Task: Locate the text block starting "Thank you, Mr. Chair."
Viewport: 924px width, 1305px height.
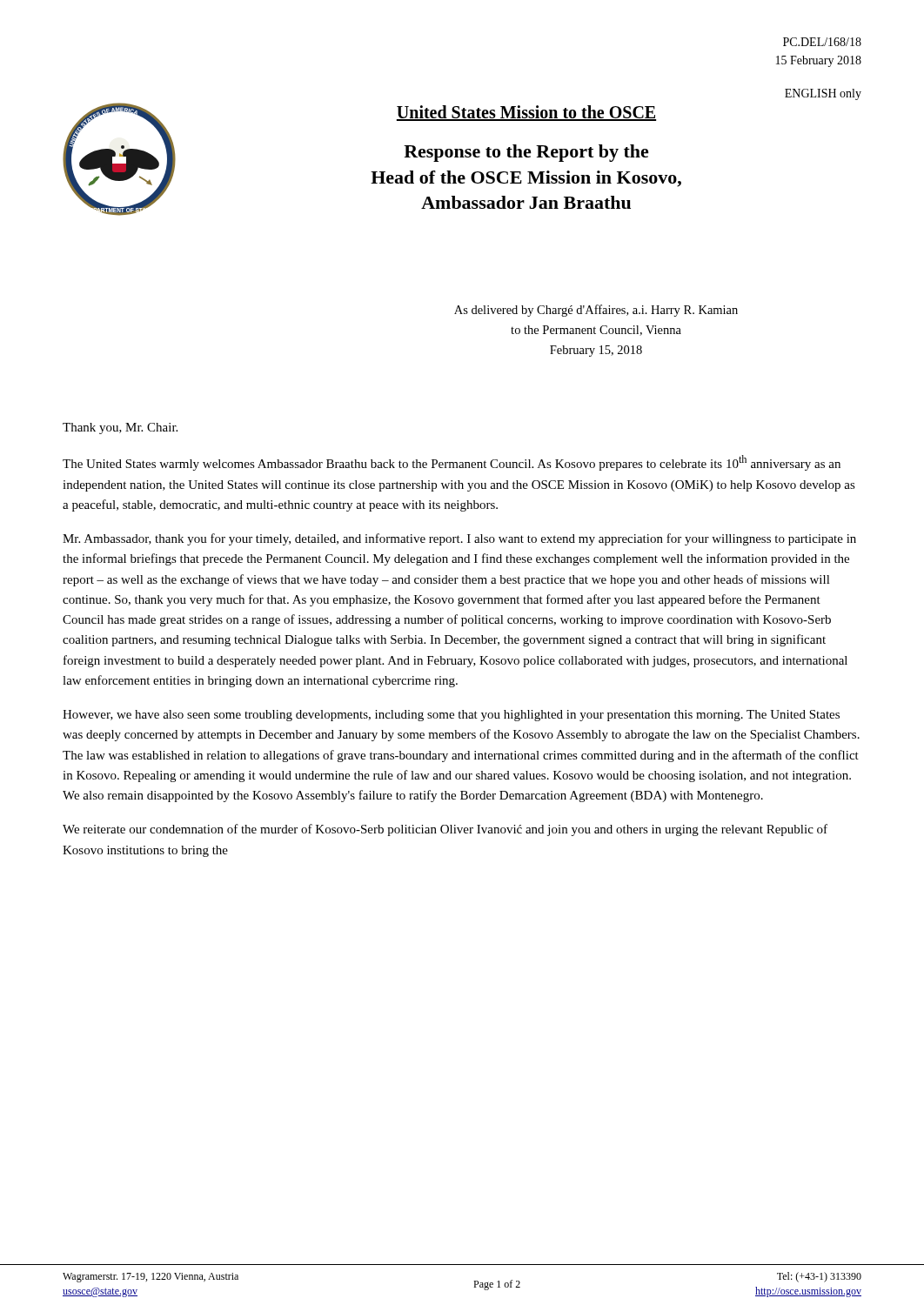Action: pyautogui.click(x=120, y=428)
